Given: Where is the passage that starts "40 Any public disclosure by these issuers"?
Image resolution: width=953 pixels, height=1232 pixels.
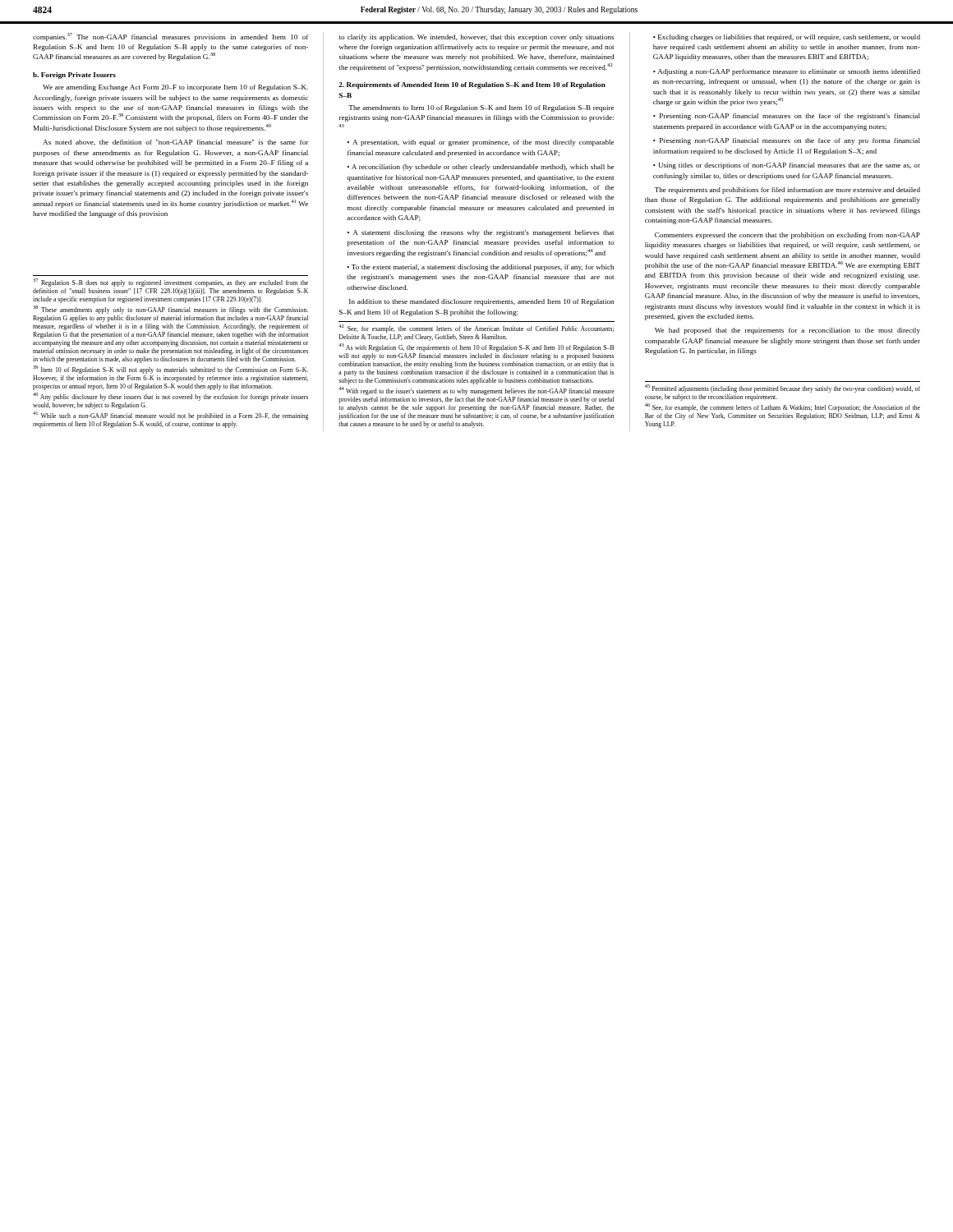Looking at the screenshot, I should pyautogui.click(x=171, y=401).
